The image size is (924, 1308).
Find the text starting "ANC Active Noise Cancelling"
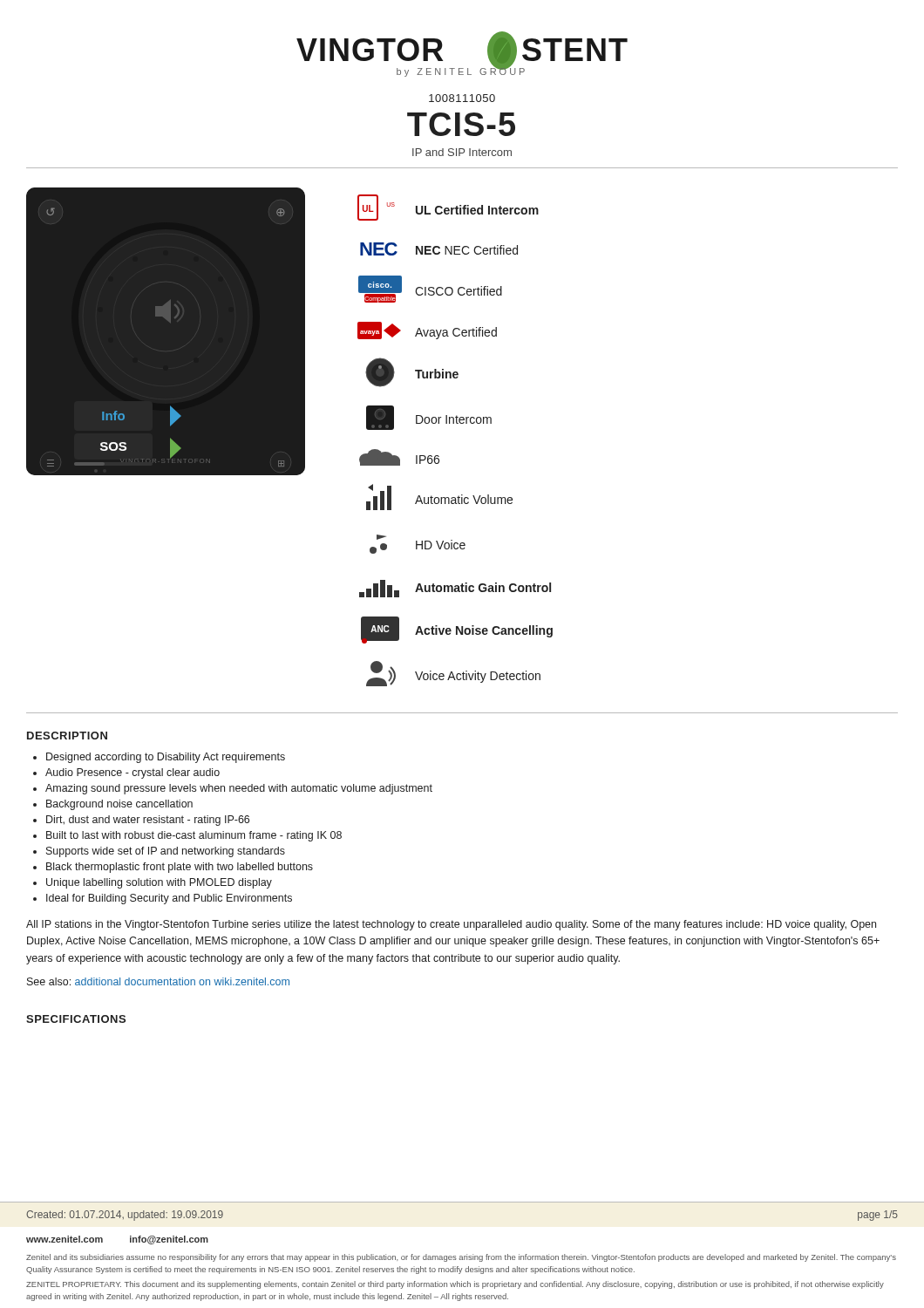click(455, 630)
